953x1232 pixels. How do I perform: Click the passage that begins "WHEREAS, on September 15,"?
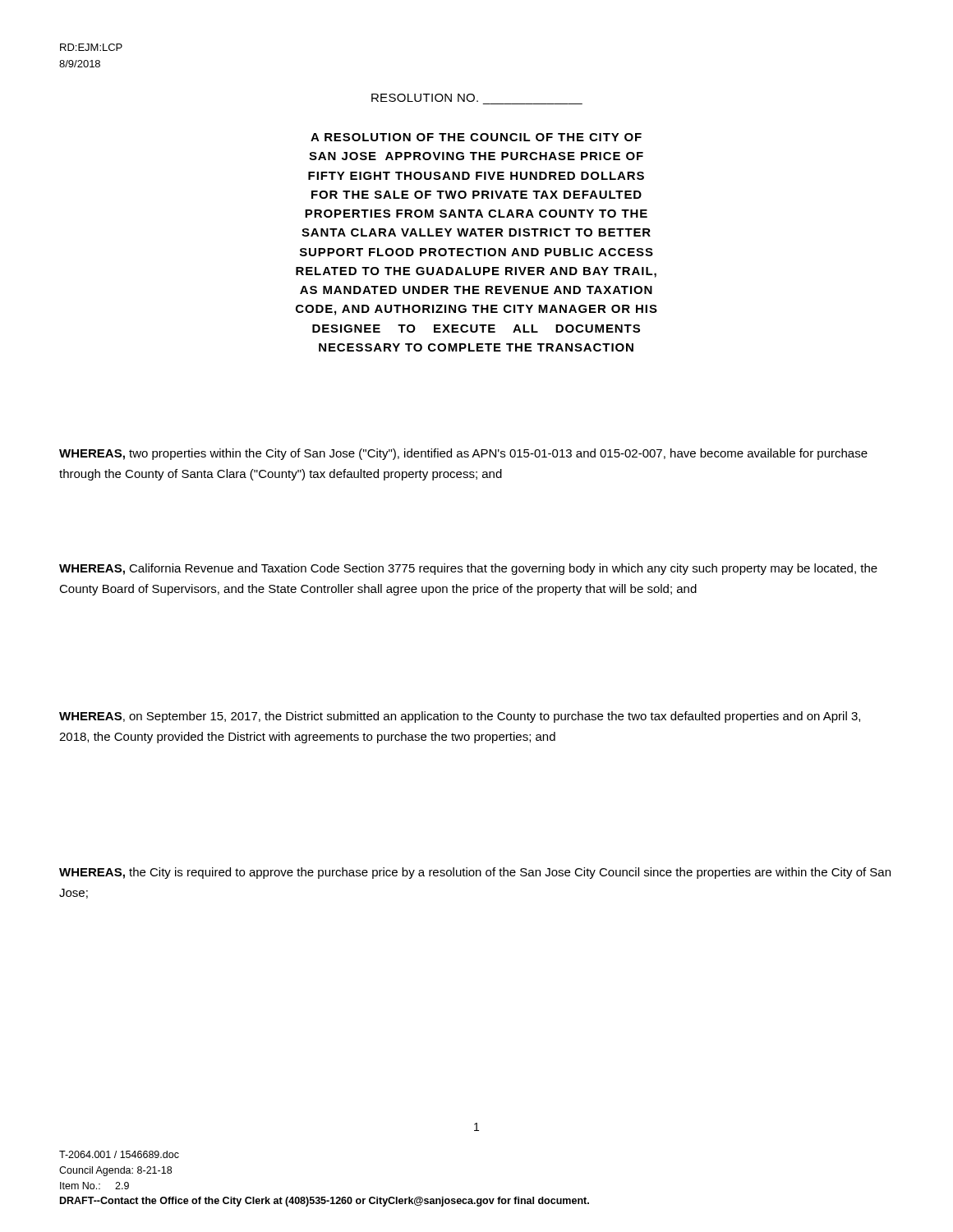pyautogui.click(x=460, y=726)
